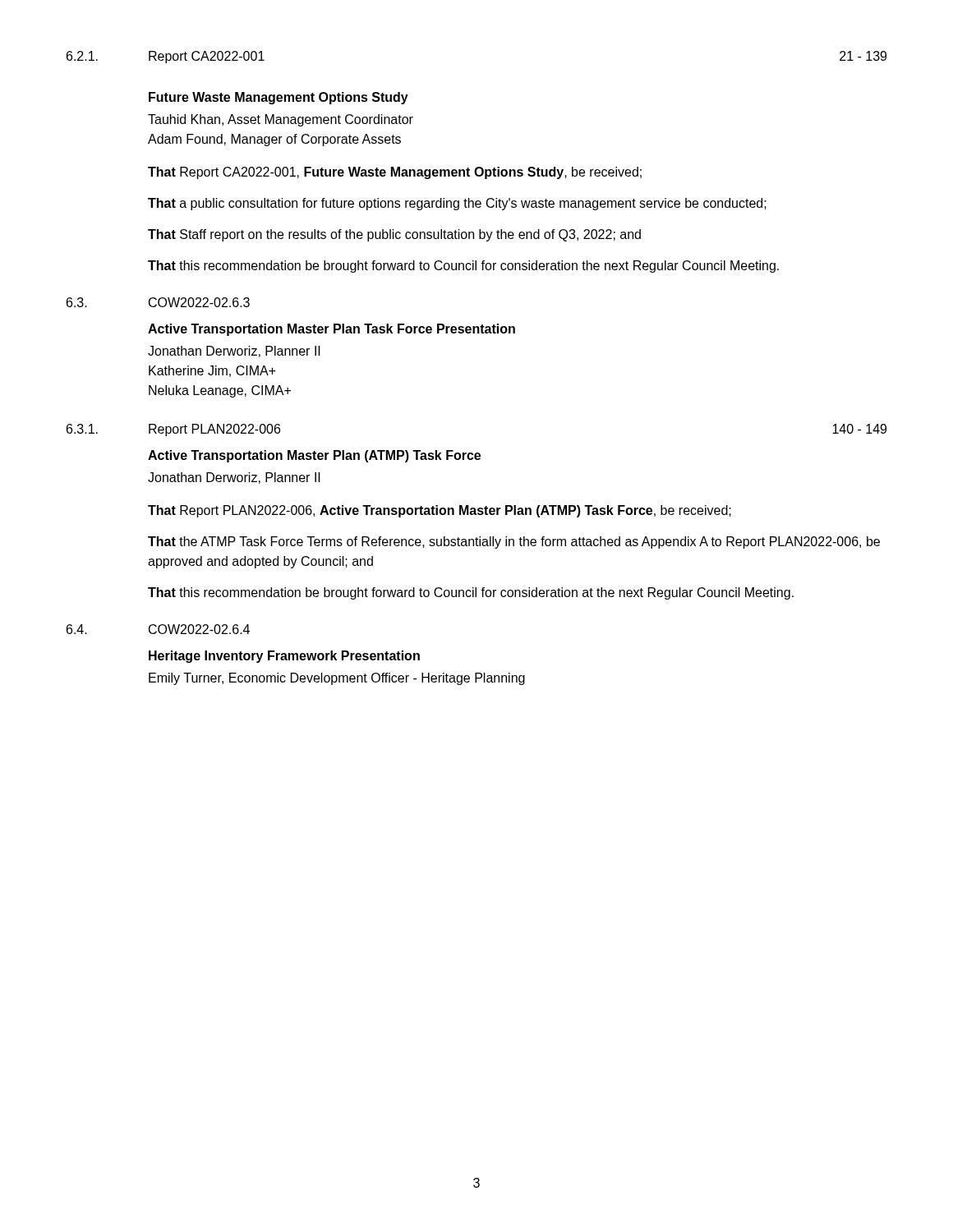
Task: Locate the passage starting "That Staff report on"
Action: click(395, 235)
